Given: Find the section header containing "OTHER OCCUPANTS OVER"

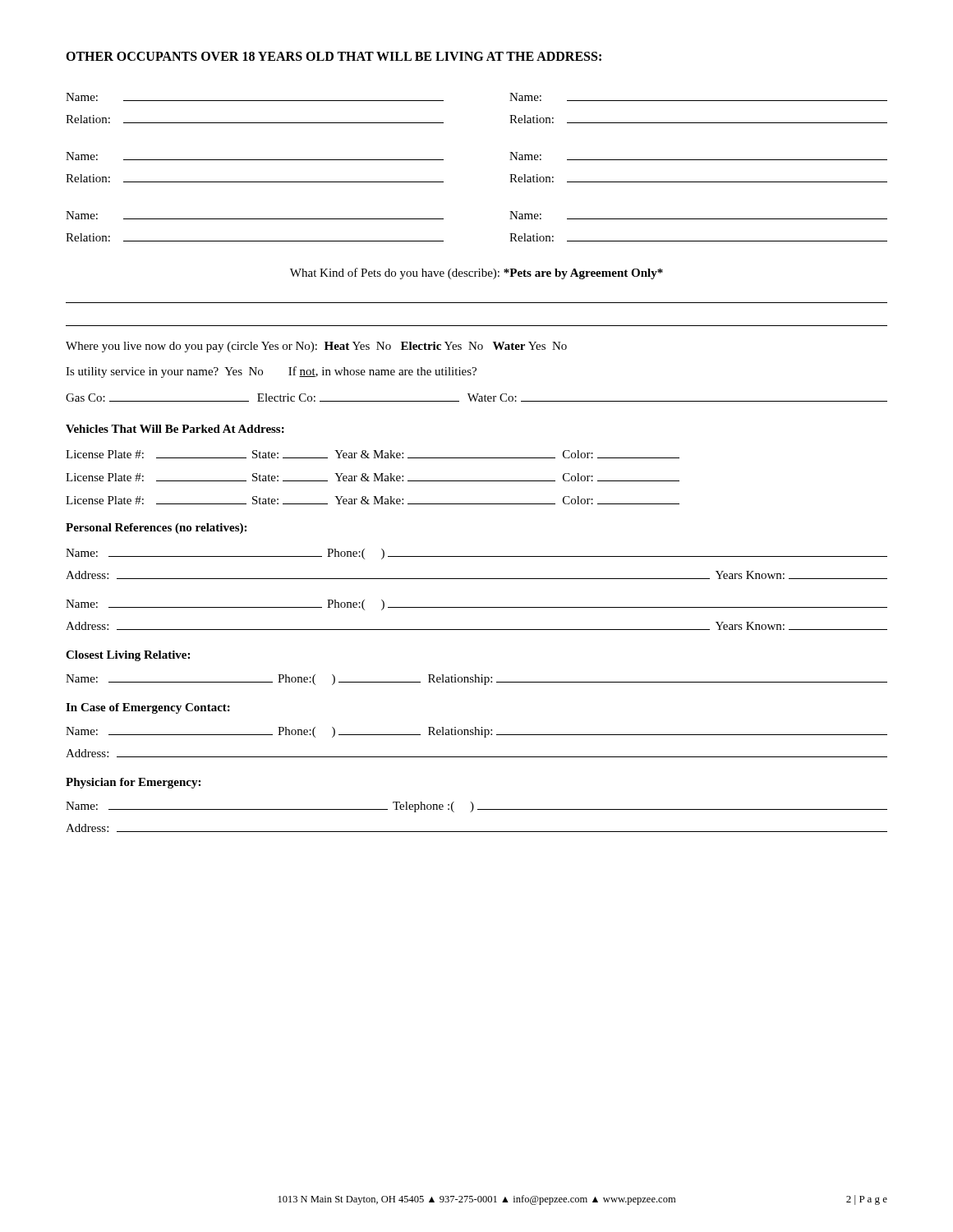Looking at the screenshot, I should (334, 56).
